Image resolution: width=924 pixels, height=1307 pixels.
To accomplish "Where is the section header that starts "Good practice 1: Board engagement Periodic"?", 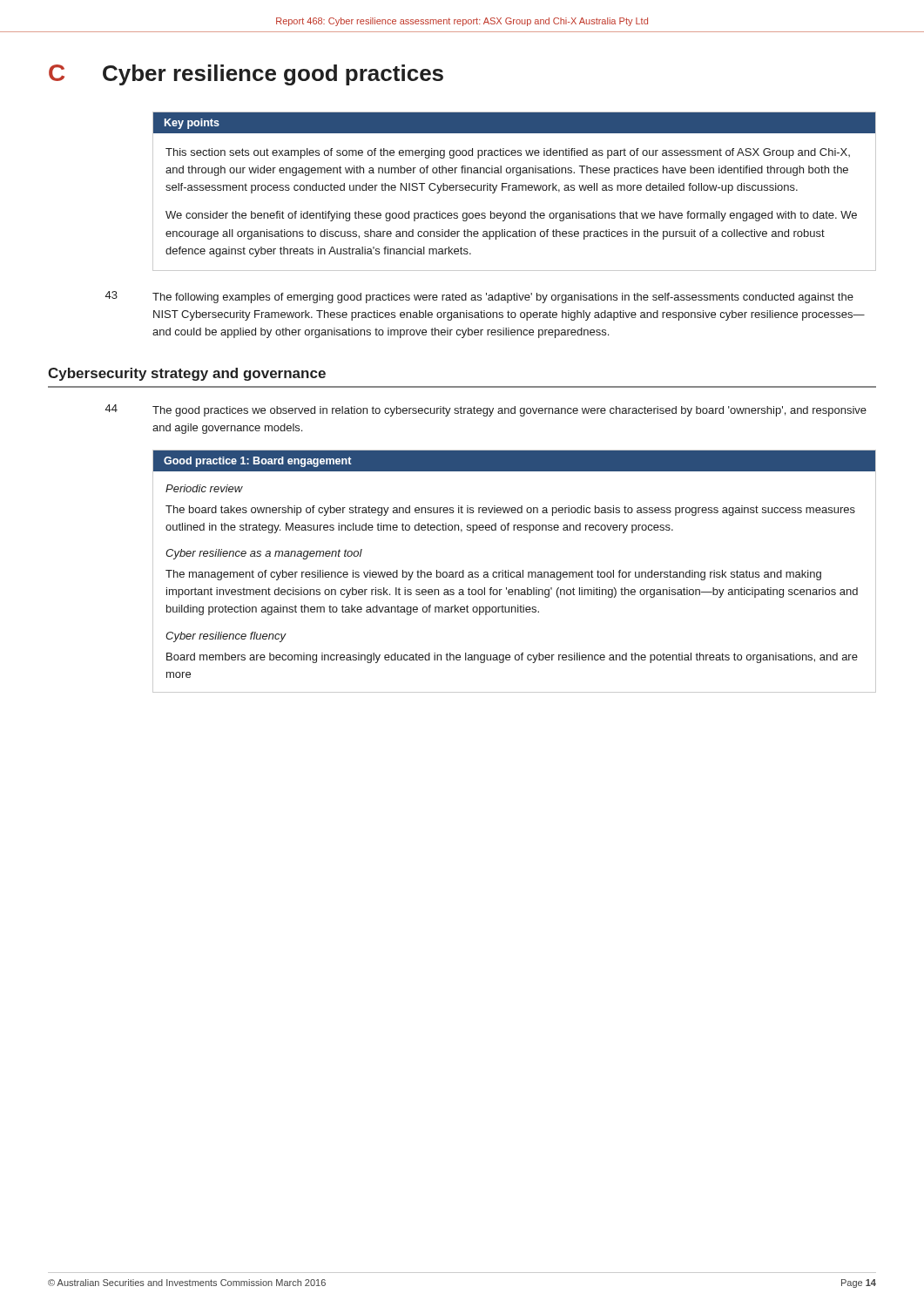I will [514, 571].
